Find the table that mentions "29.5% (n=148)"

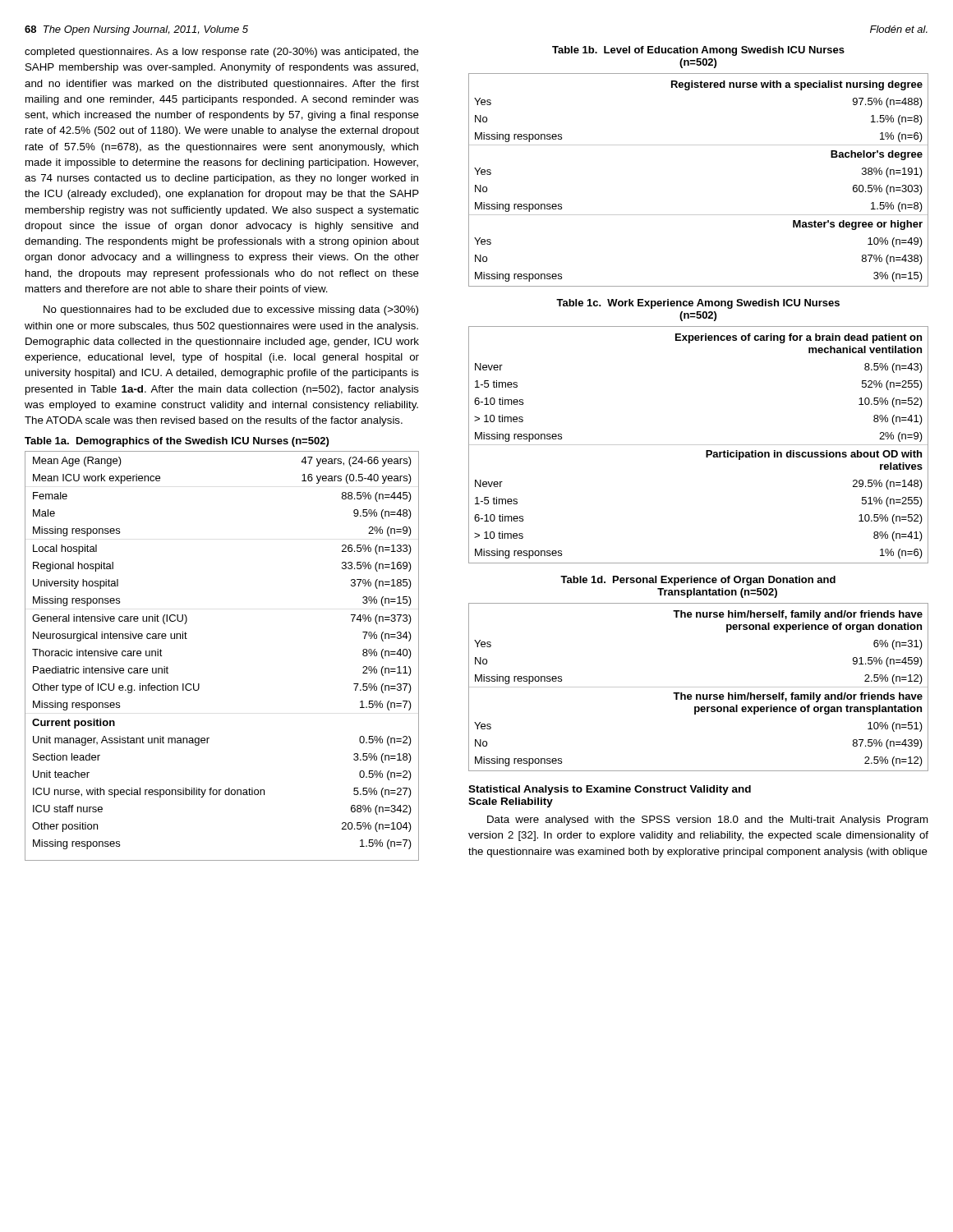pyautogui.click(x=698, y=445)
